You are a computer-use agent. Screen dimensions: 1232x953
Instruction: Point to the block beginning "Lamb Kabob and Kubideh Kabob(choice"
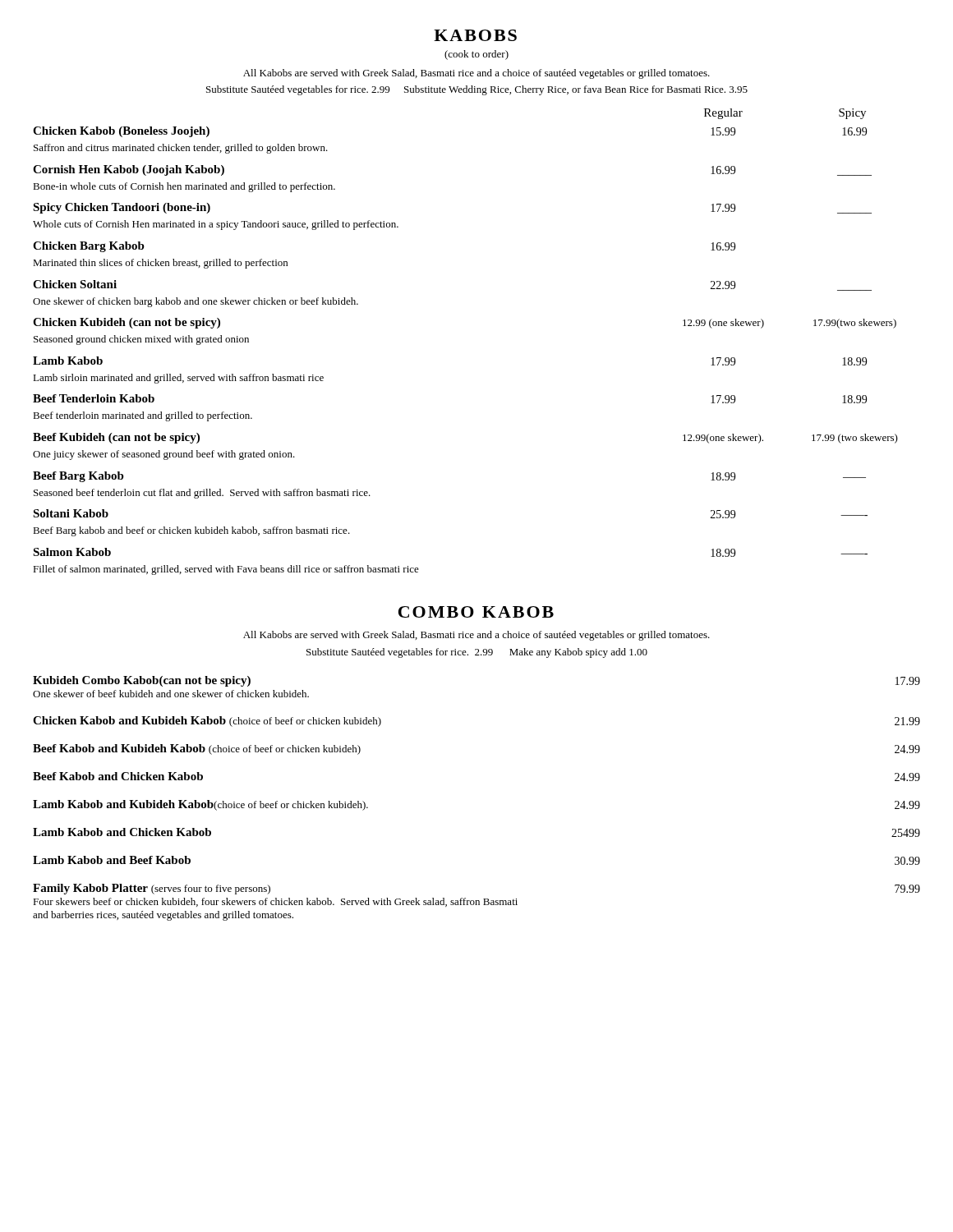click(x=203, y=805)
